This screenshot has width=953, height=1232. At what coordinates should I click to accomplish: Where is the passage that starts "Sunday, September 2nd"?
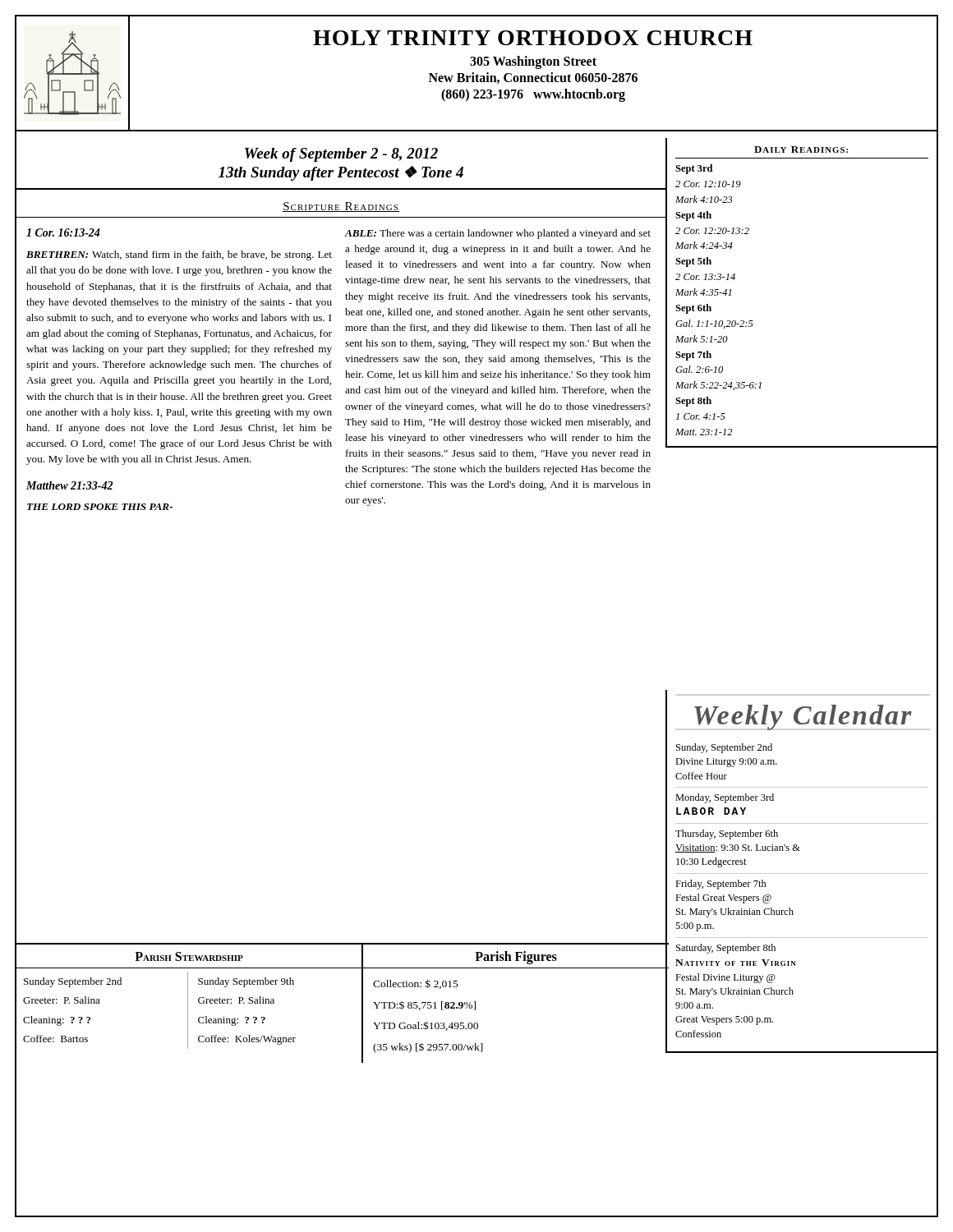coord(726,762)
